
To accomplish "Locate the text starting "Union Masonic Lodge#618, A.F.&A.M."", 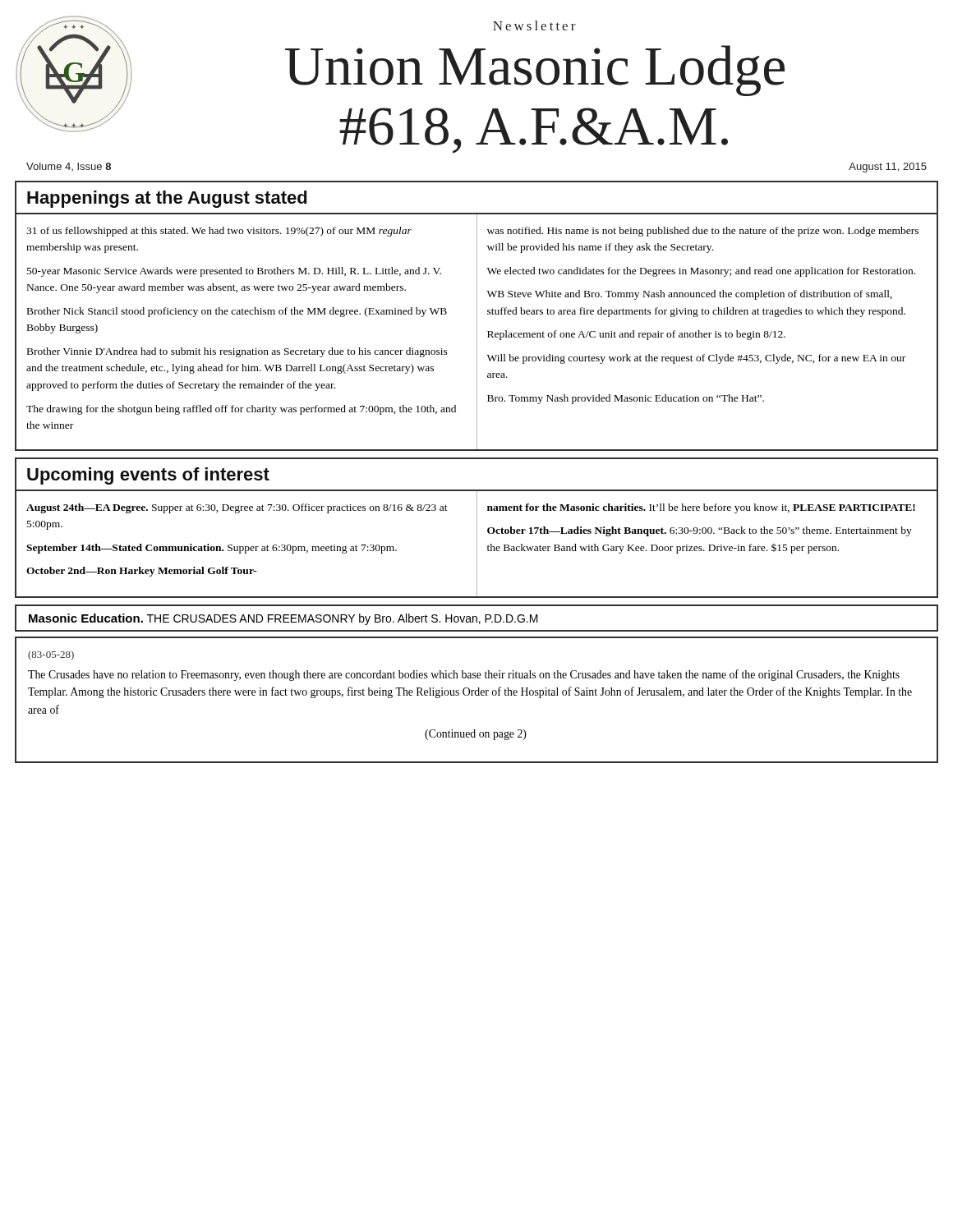I will pyautogui.click(x=535, y=96).
